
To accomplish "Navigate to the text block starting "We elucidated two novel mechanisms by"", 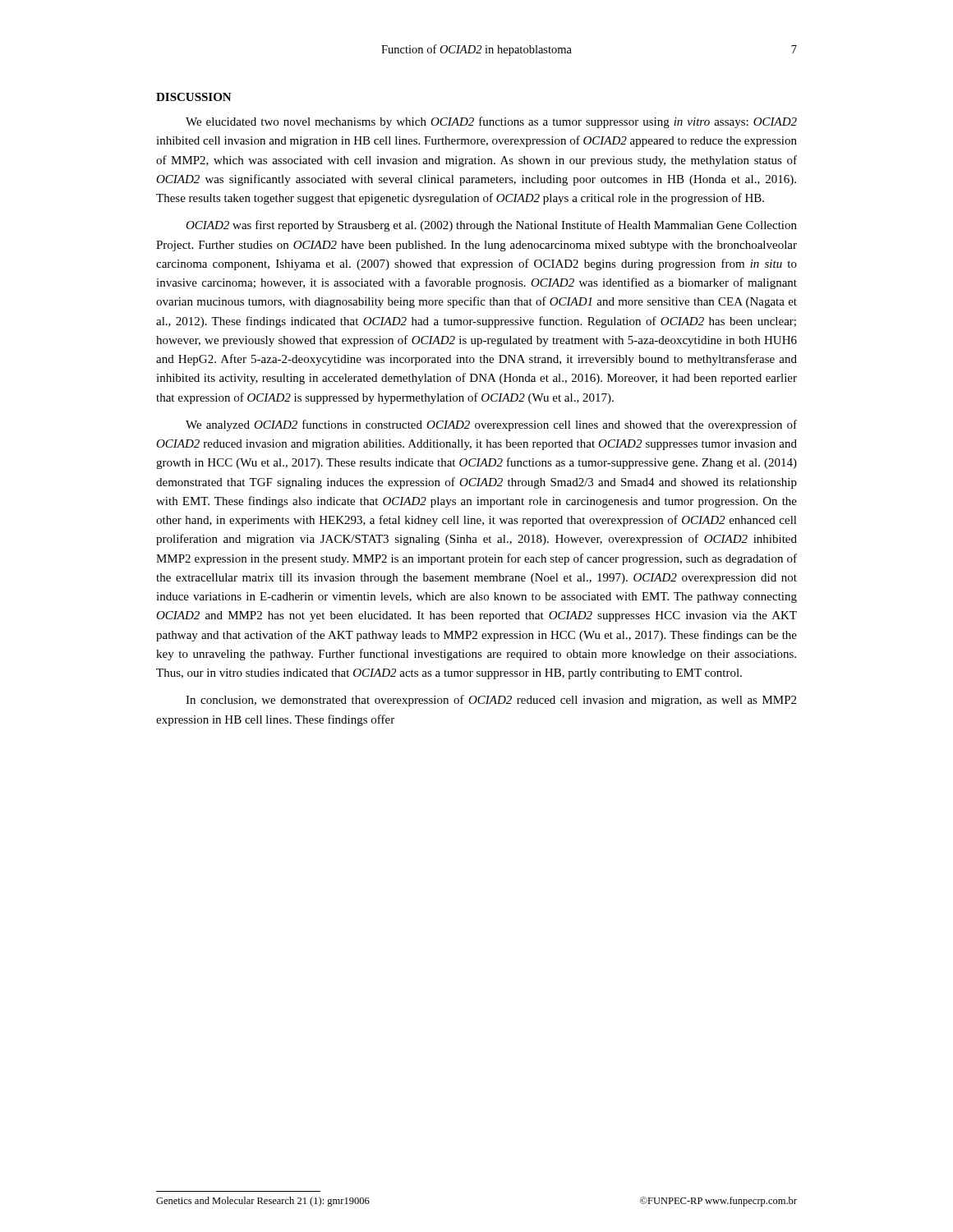I will (476, 160).
